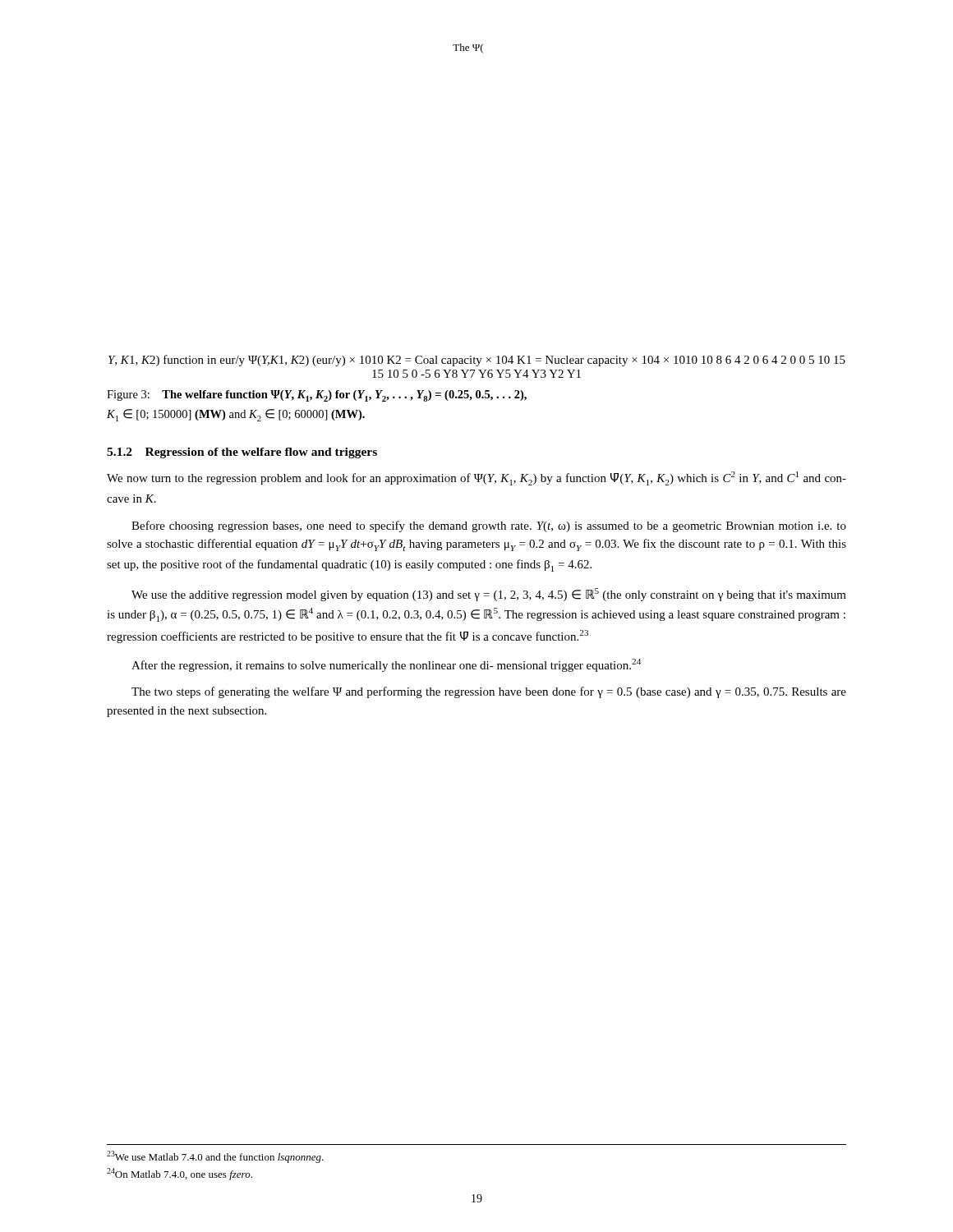Find the text block that says "We use the additive regression"
Image resolution: width=953 pixels, height=1232 pixels.
[x=476, y=614]
